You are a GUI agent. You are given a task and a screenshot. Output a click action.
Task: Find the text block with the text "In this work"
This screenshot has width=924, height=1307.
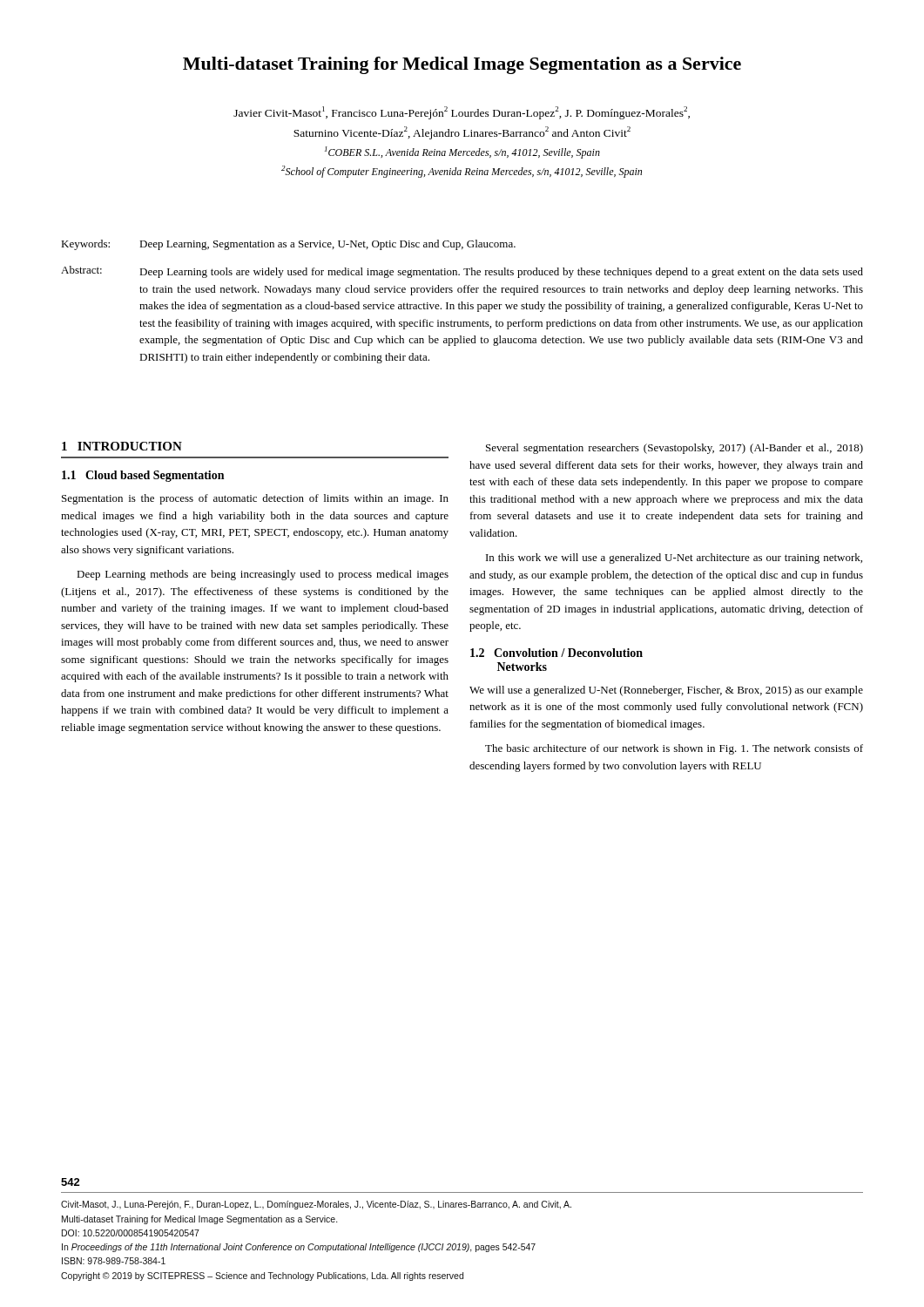click(666, 591)
